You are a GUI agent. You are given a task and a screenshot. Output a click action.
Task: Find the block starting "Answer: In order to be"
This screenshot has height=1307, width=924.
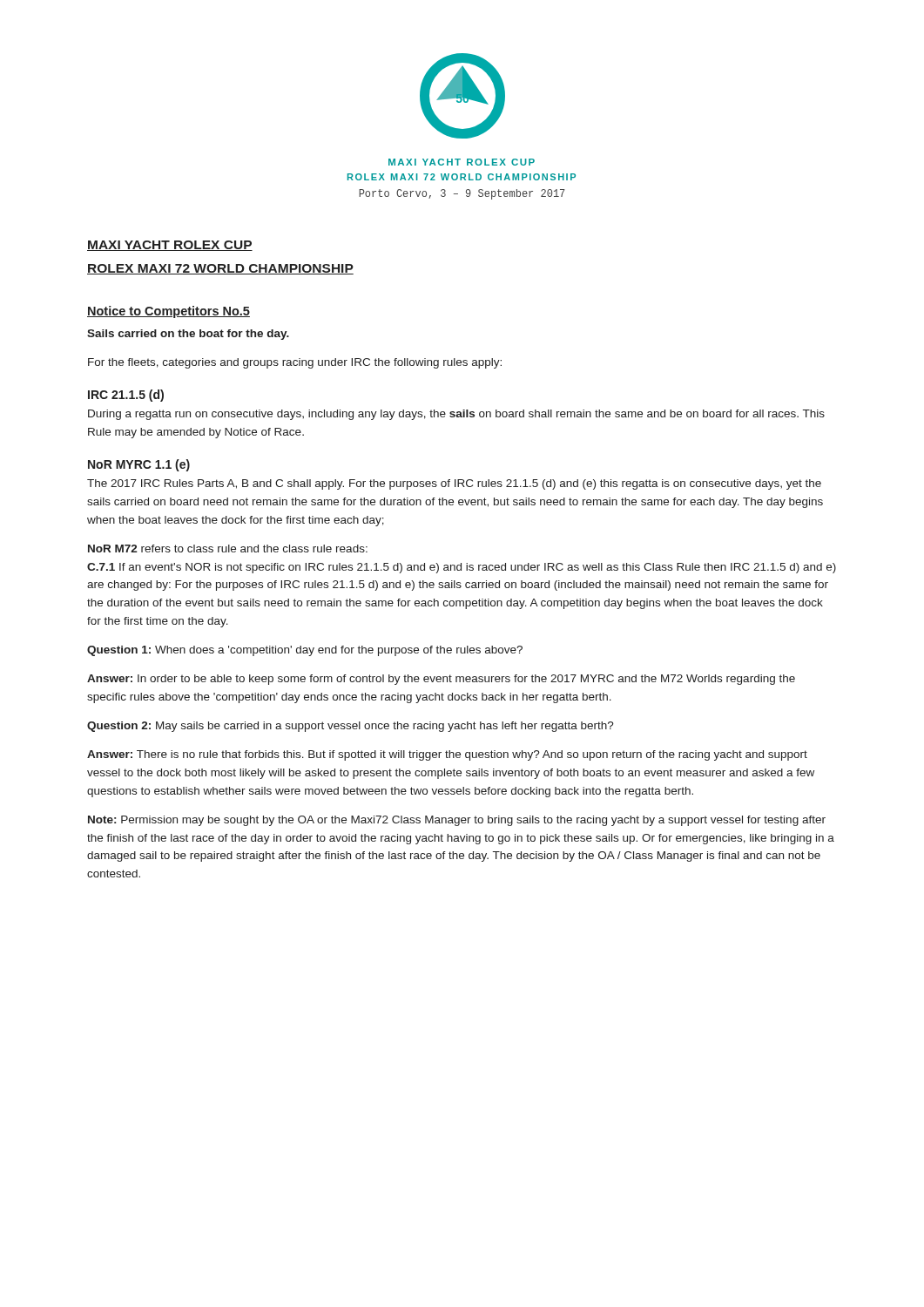tap(462, 688)
